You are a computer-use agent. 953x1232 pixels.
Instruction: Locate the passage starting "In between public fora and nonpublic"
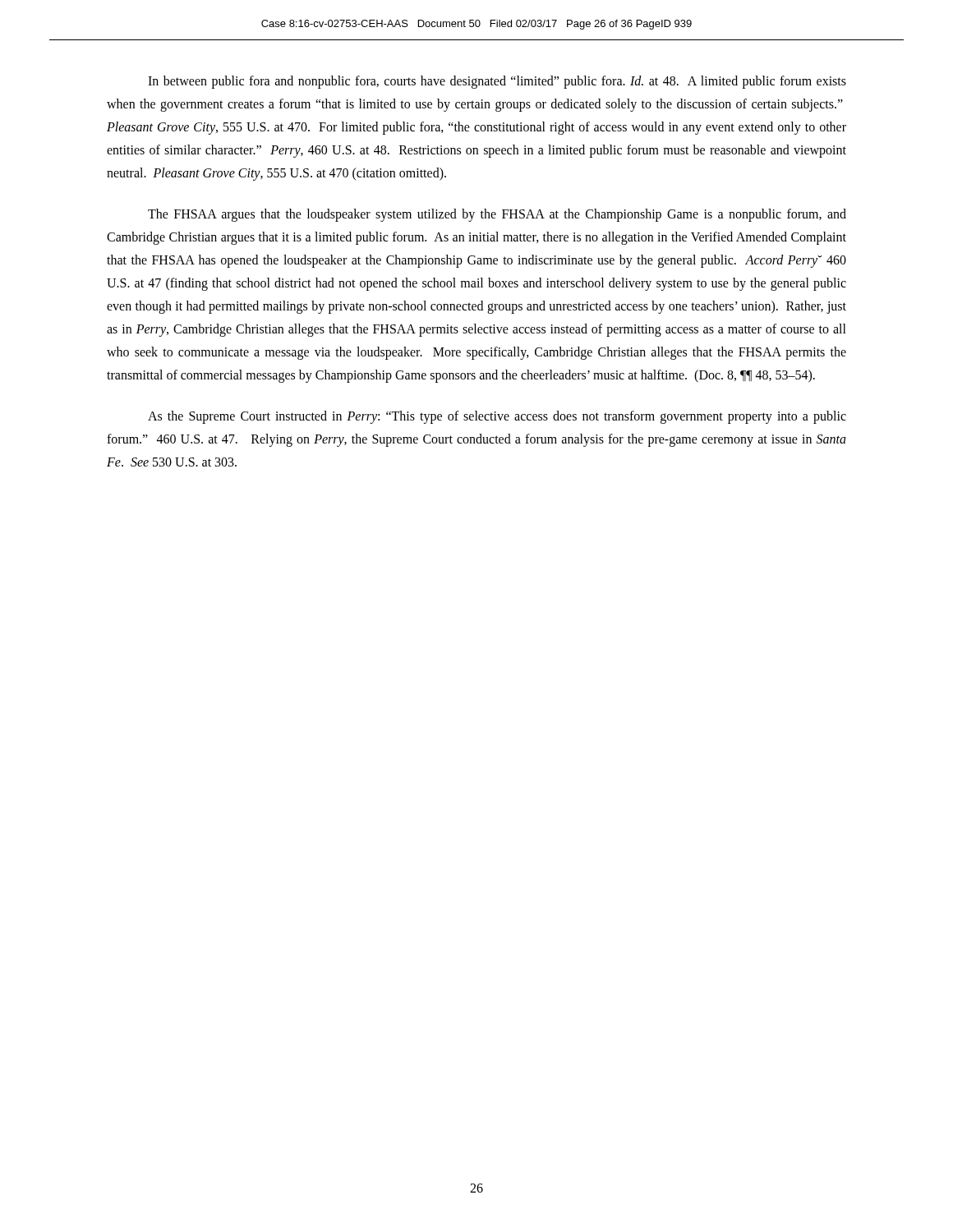[476, 127]
